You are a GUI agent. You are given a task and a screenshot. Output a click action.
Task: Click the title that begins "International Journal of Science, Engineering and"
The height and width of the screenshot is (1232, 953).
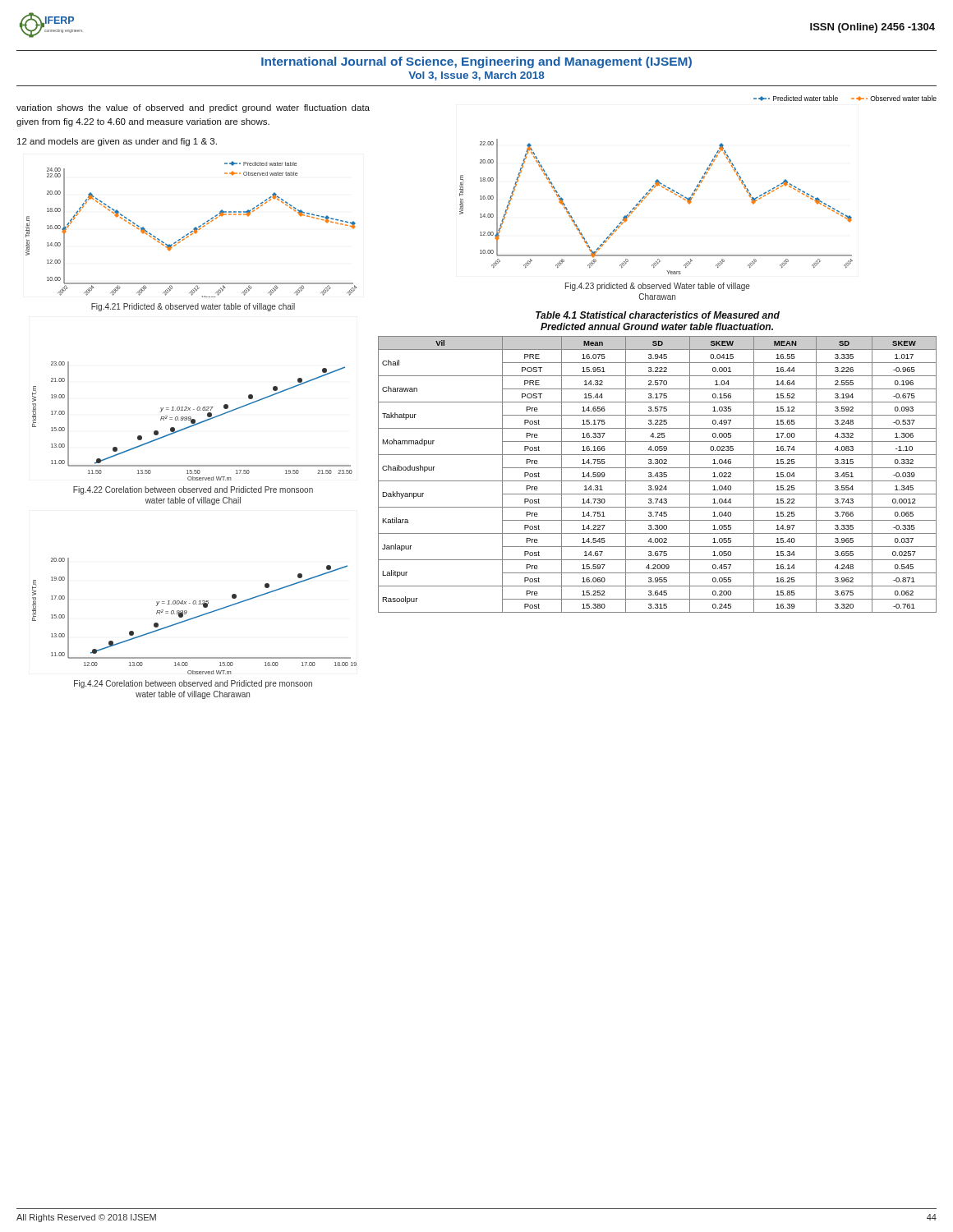tap(476, 68)
